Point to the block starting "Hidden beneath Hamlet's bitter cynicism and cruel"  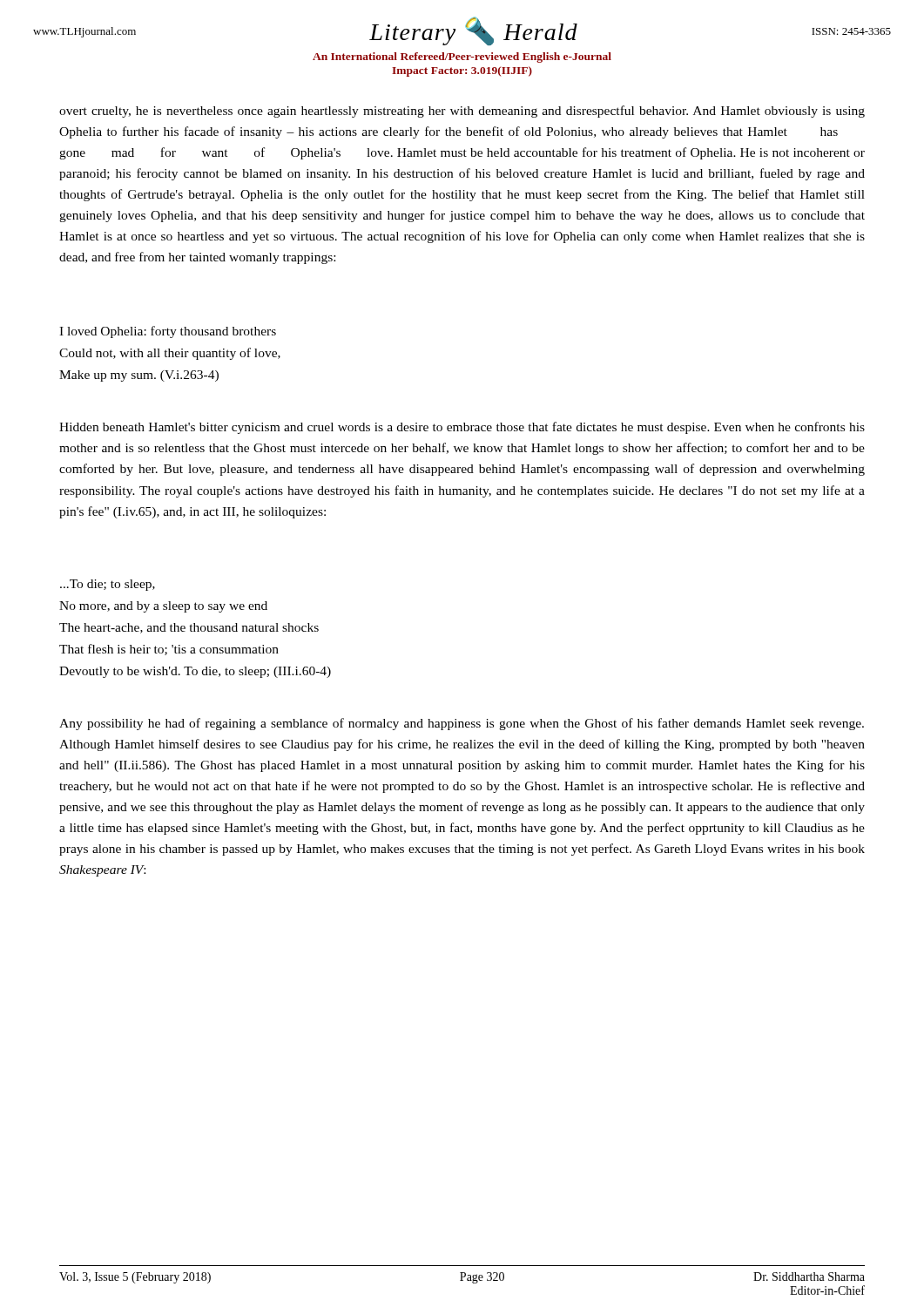462,469
